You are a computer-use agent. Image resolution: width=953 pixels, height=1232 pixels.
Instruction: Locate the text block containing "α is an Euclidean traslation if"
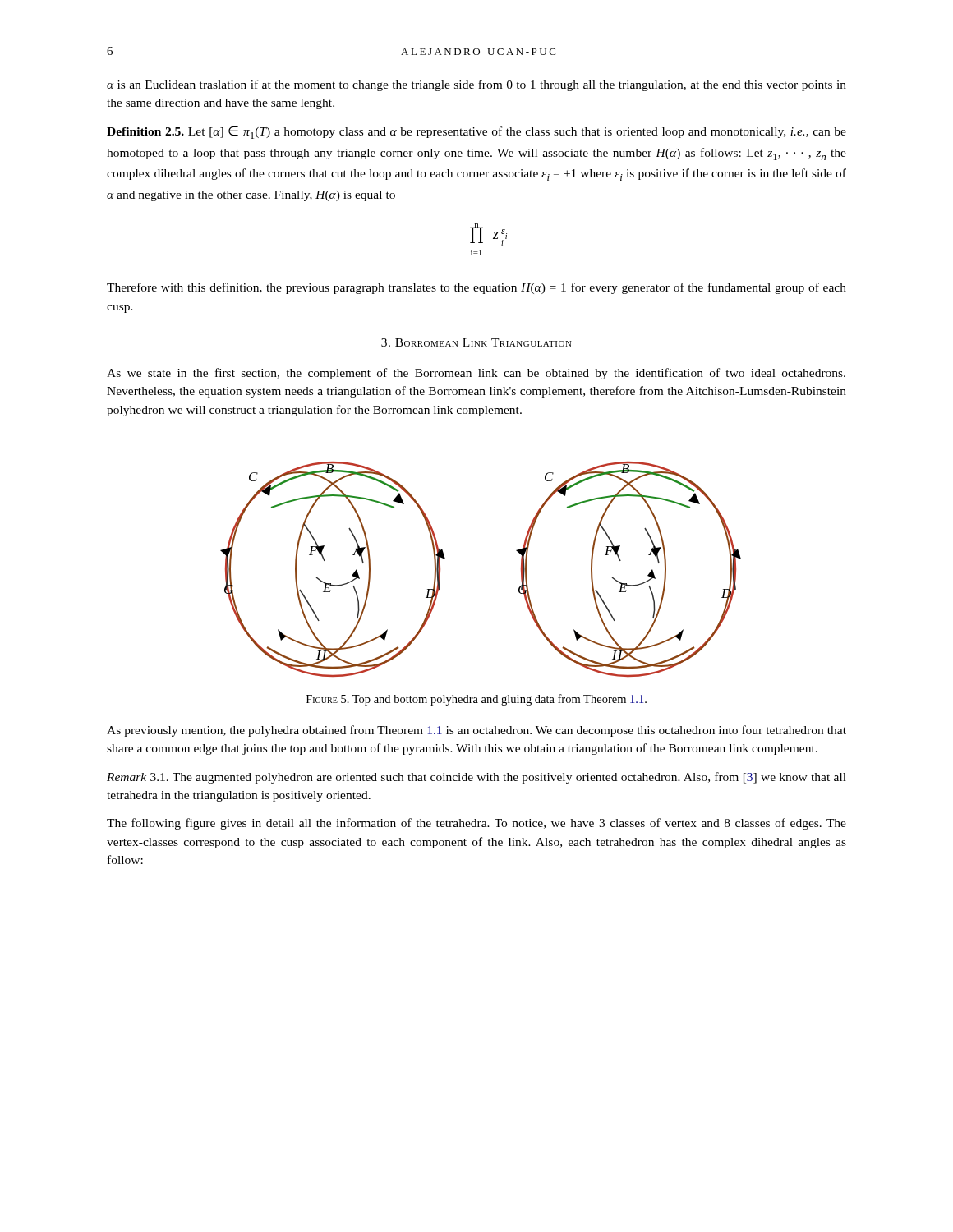[476, 94]
